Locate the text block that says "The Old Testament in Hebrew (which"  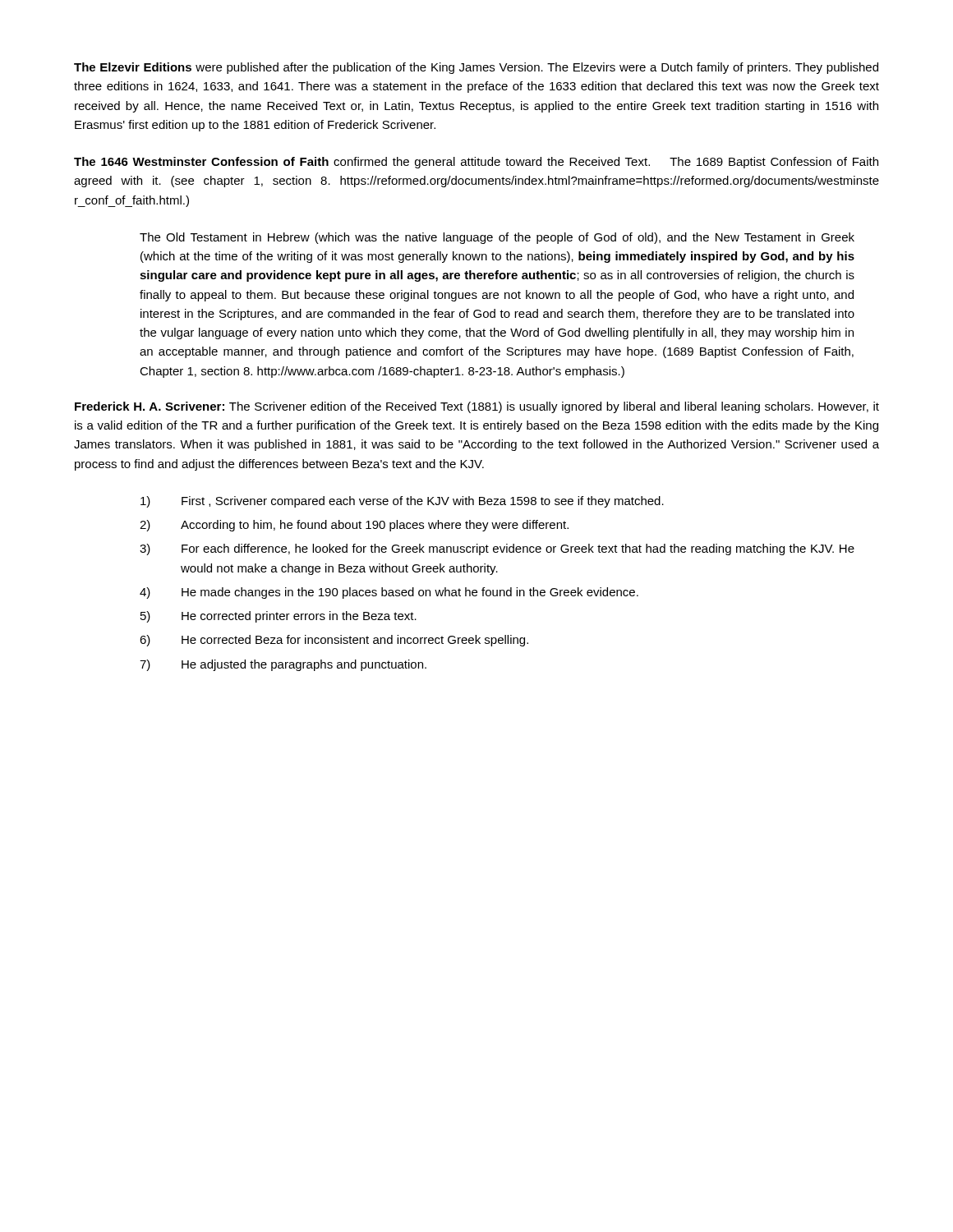(497, 304)
